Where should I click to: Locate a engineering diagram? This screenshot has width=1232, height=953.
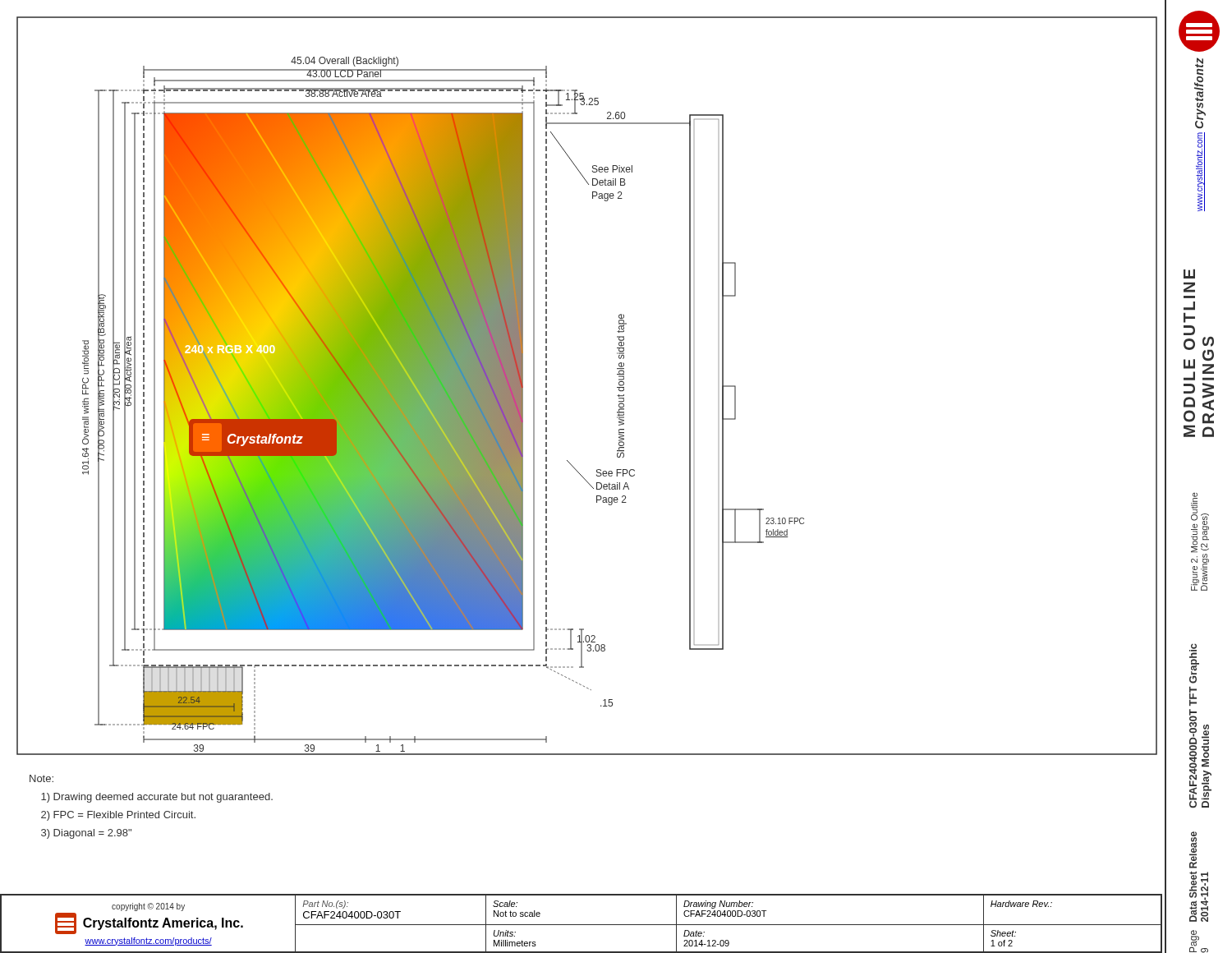pyautogui.click(x=587, y=386)
